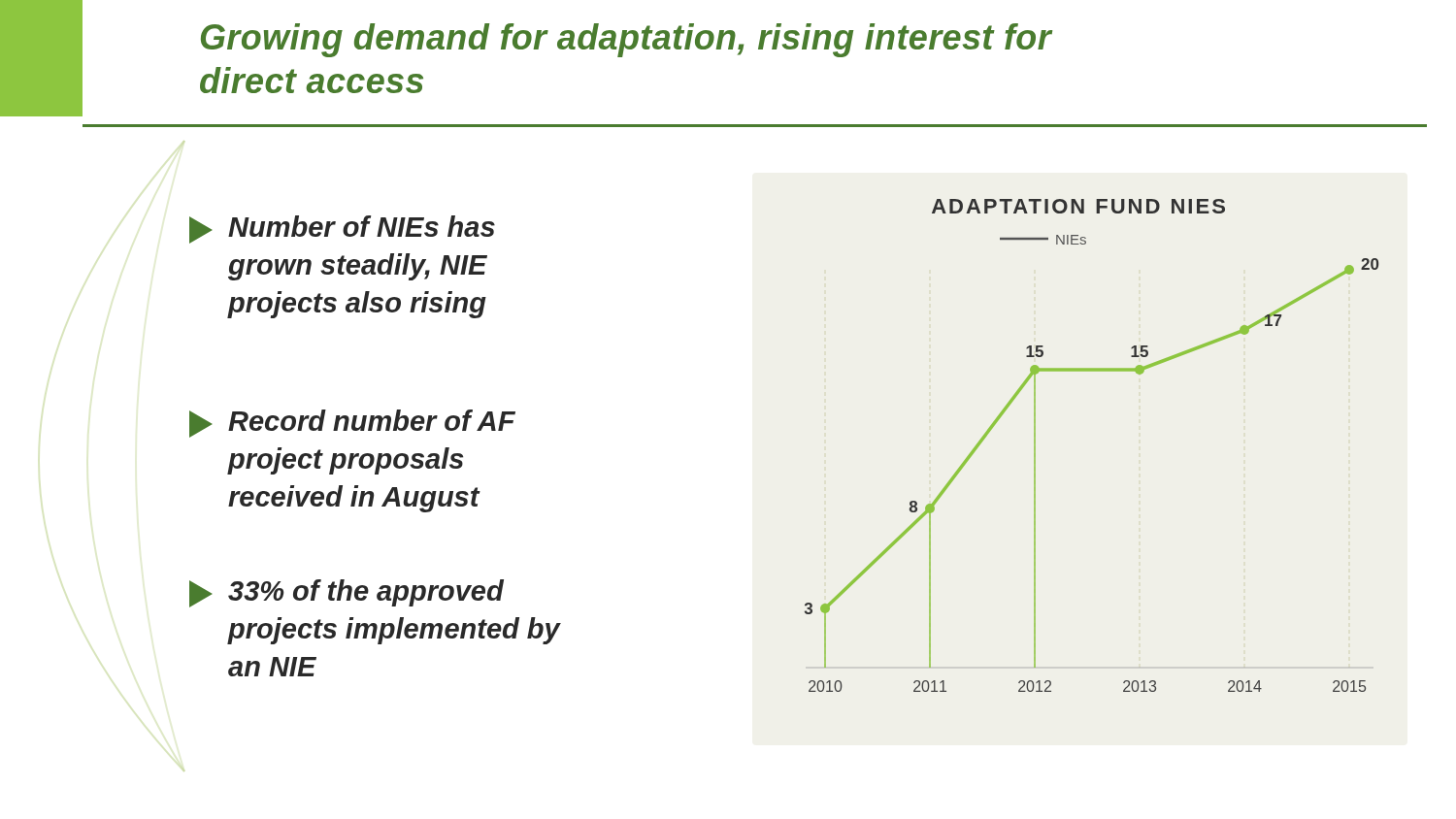1456x819 pixels.
Task: Click on the line chart
Action: tap(1080, 459)
